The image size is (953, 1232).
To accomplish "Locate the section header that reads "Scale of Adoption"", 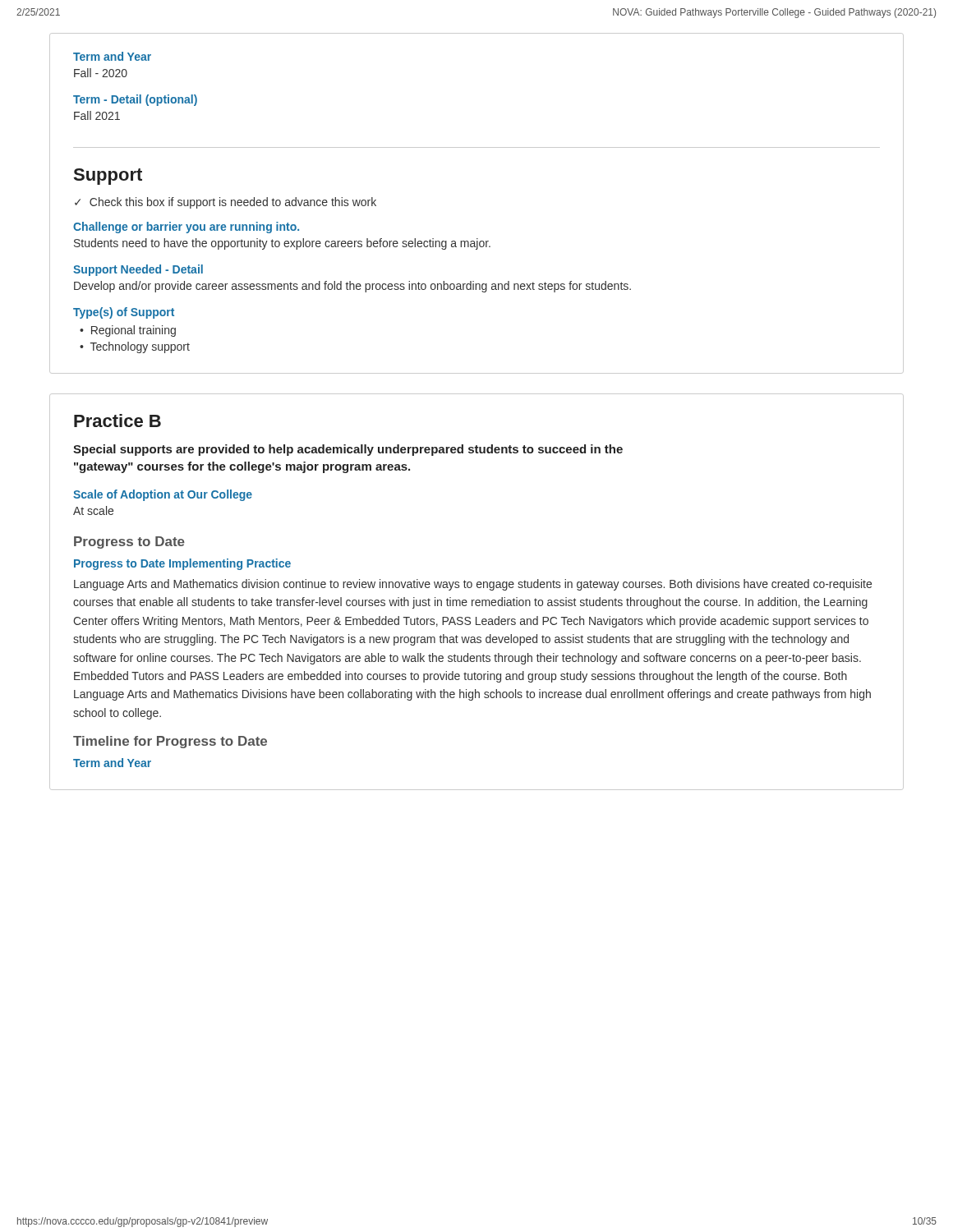I will click(163, 494).
